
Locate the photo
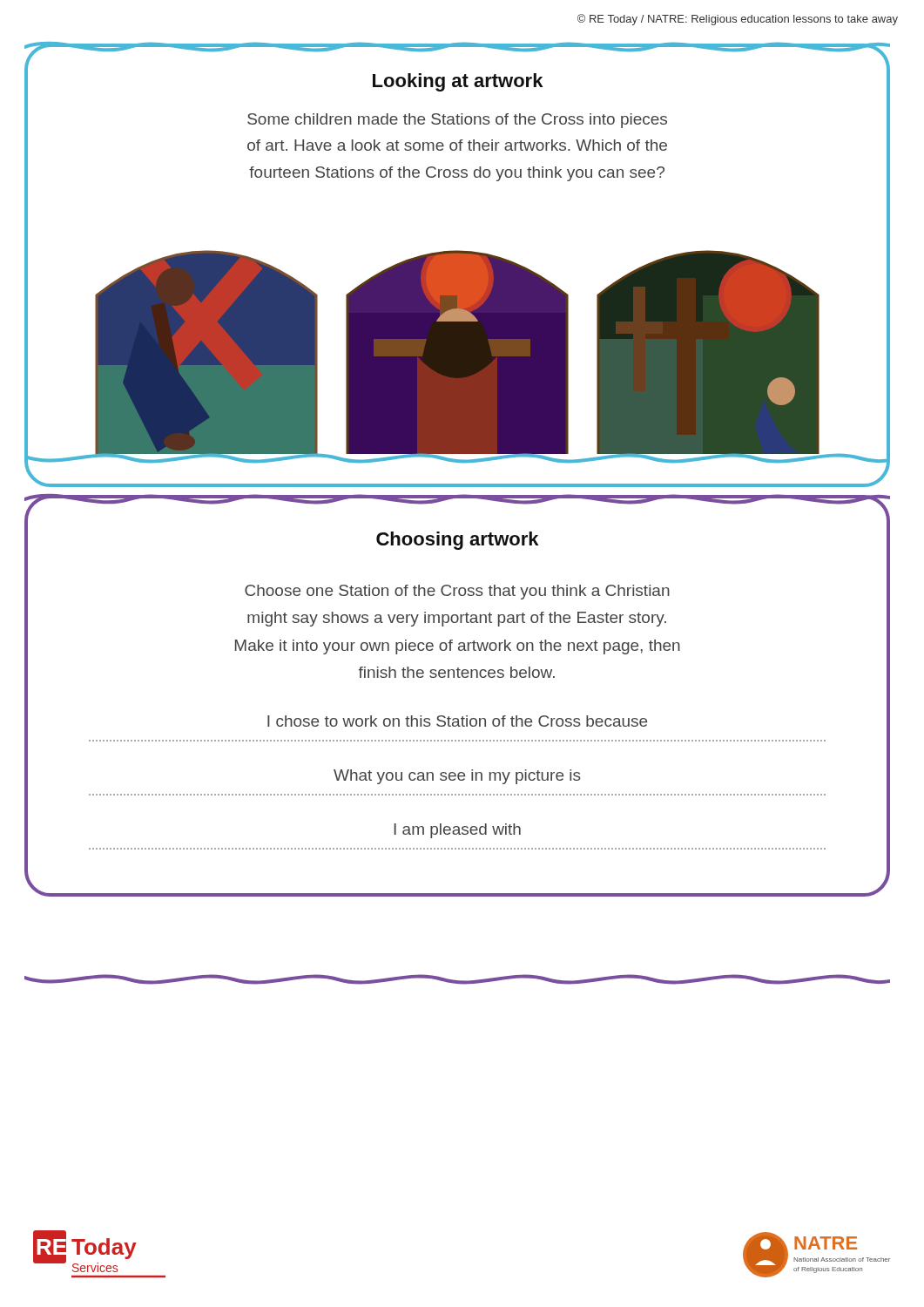click(x=457, y=331)
